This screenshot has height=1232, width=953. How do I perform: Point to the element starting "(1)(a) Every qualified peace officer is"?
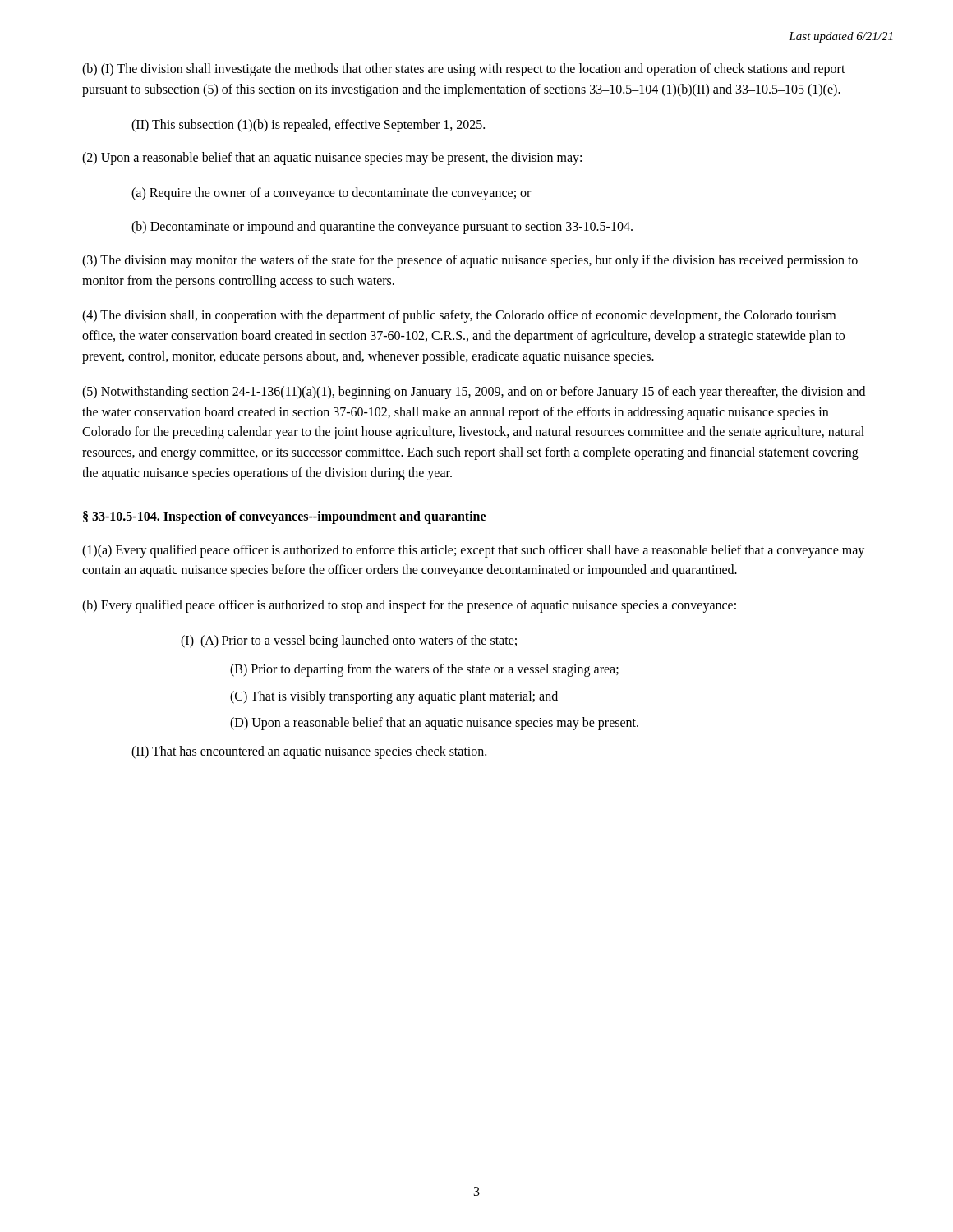473,560
